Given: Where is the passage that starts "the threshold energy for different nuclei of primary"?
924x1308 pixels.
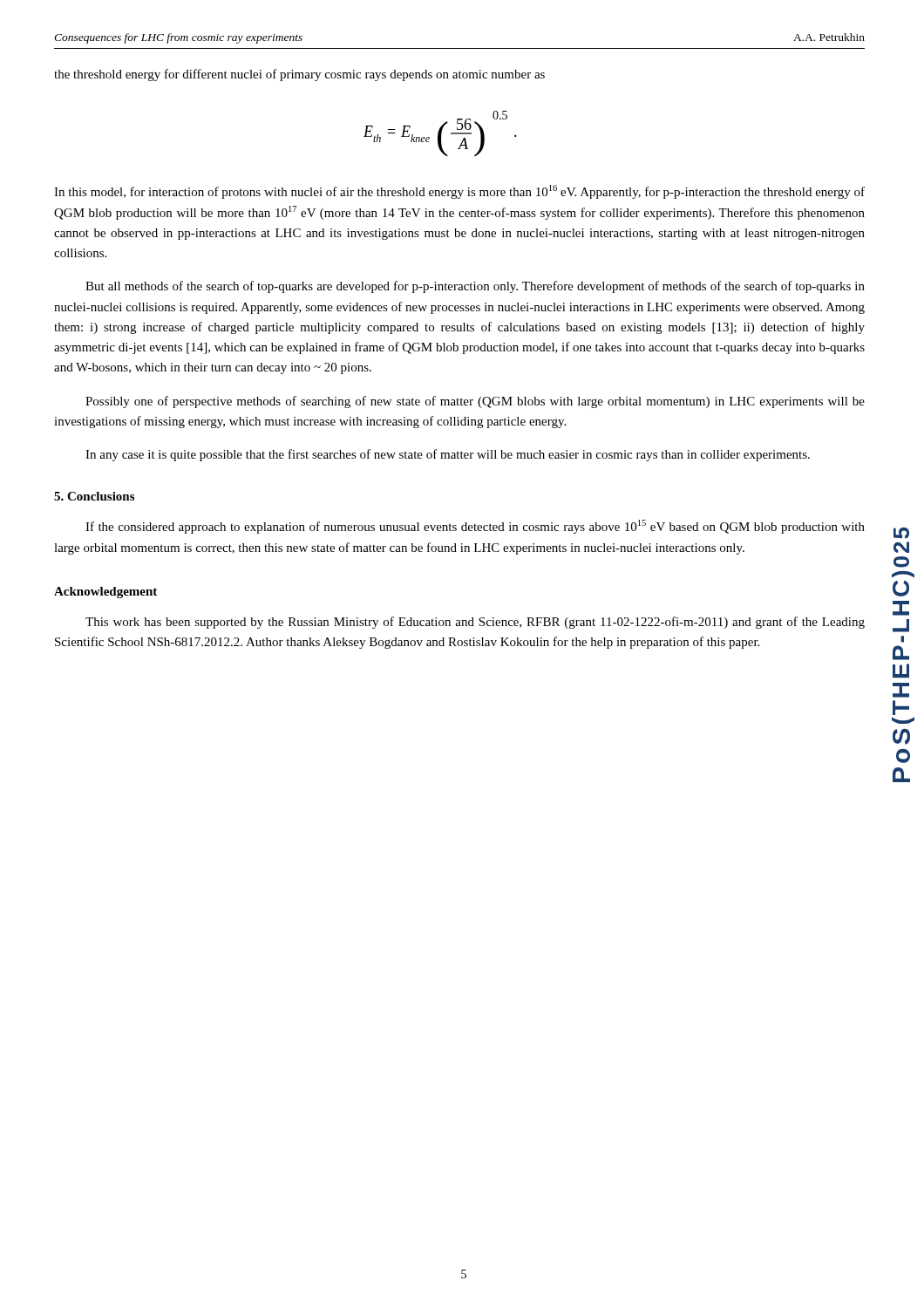Looking at the screenshot, I should click(x=459, y=75).
